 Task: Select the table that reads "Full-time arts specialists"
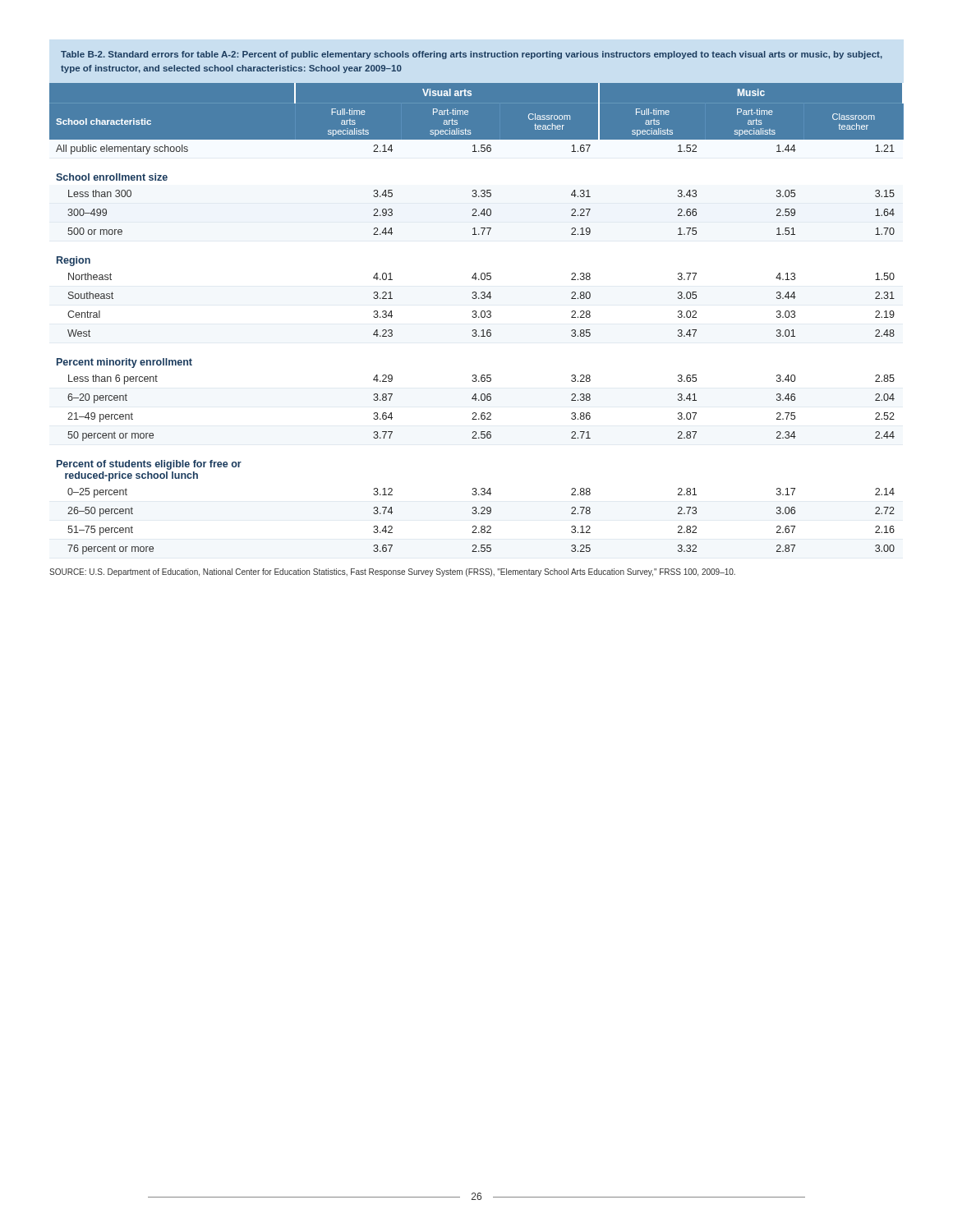pyautogui.click(x=476, y=321)
